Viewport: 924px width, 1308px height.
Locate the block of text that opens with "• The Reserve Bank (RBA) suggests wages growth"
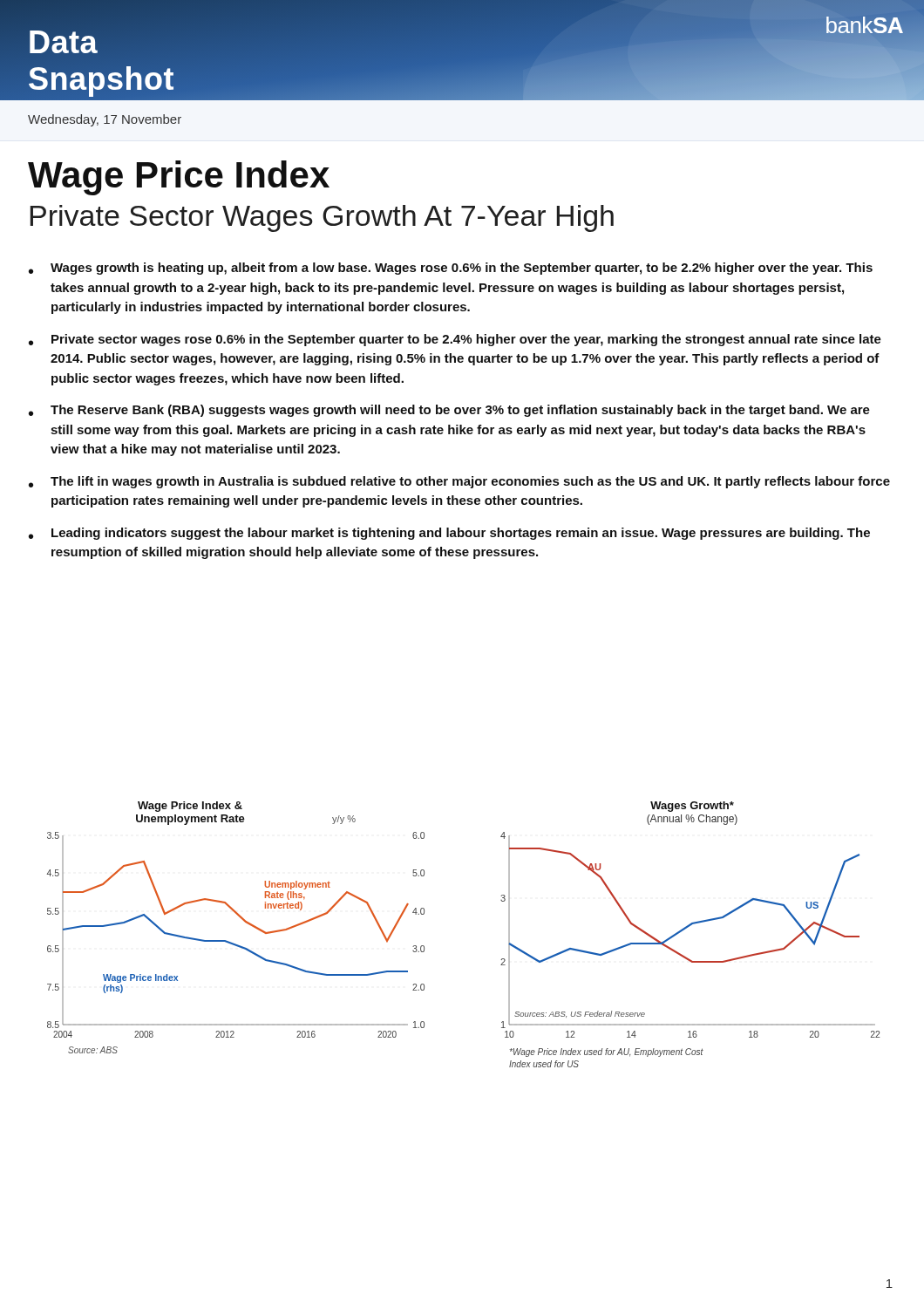point(460,430)
